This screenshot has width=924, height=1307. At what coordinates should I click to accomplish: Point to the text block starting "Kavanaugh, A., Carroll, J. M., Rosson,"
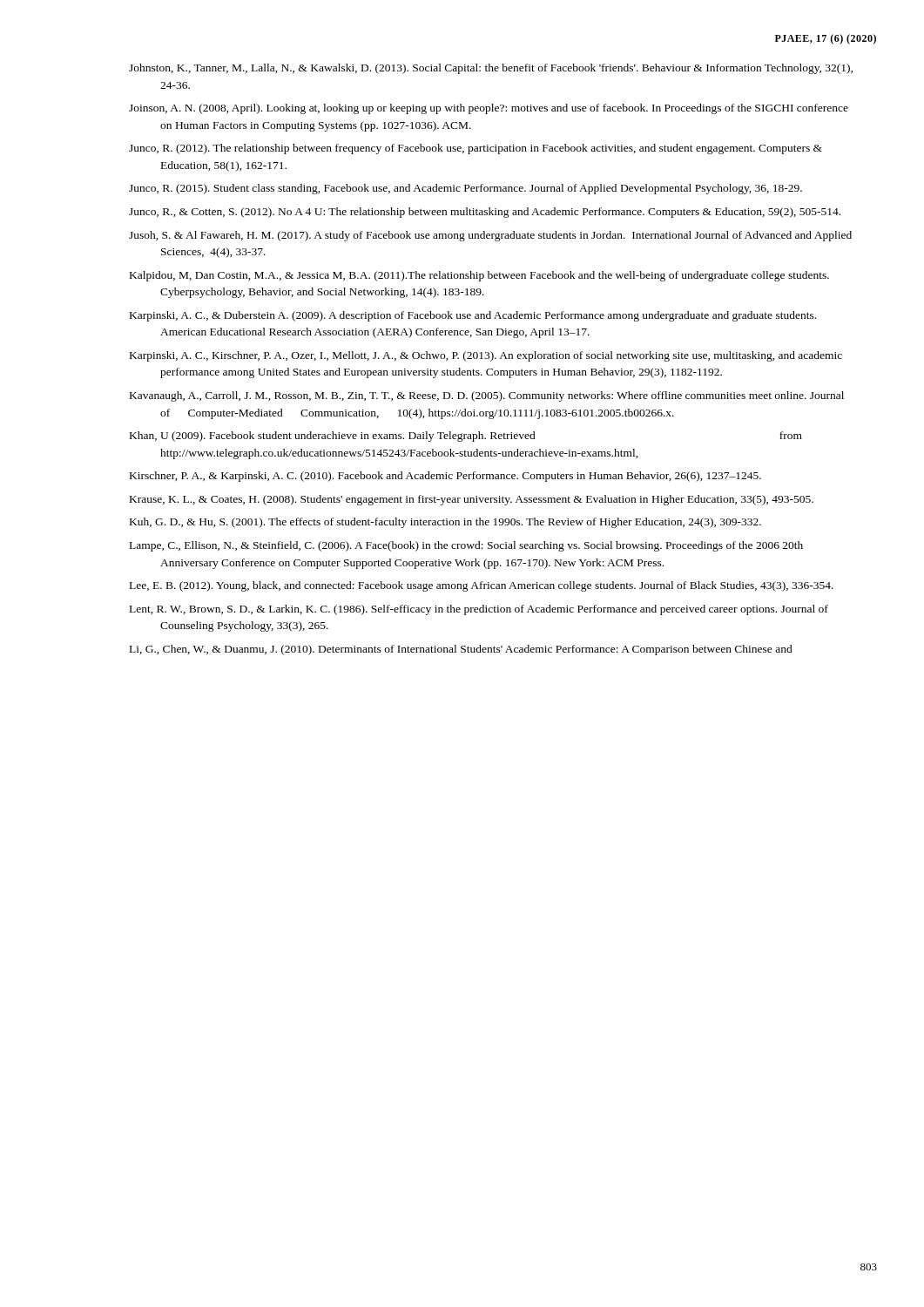pos(494,404)
